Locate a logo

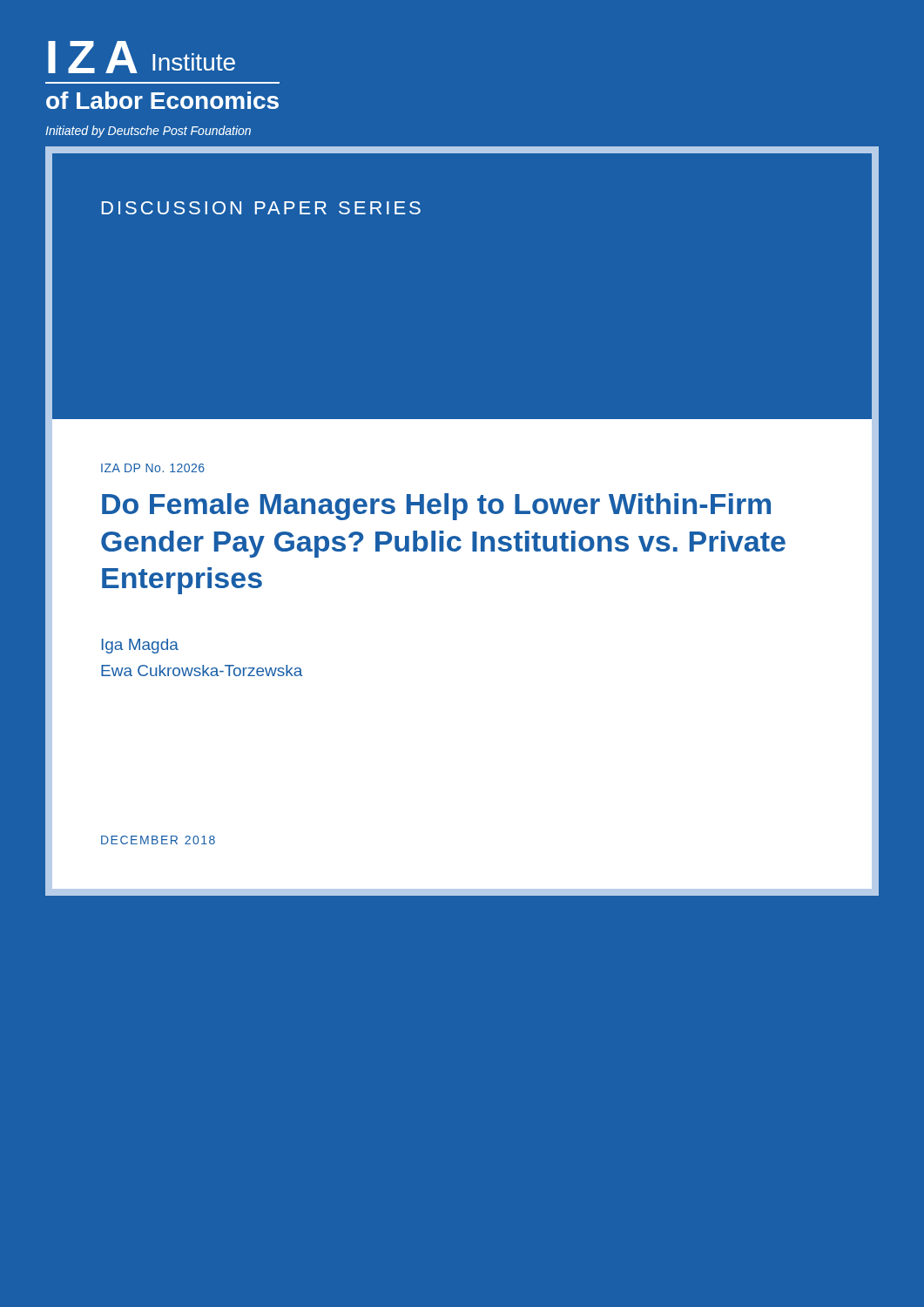tap(162, 85)
